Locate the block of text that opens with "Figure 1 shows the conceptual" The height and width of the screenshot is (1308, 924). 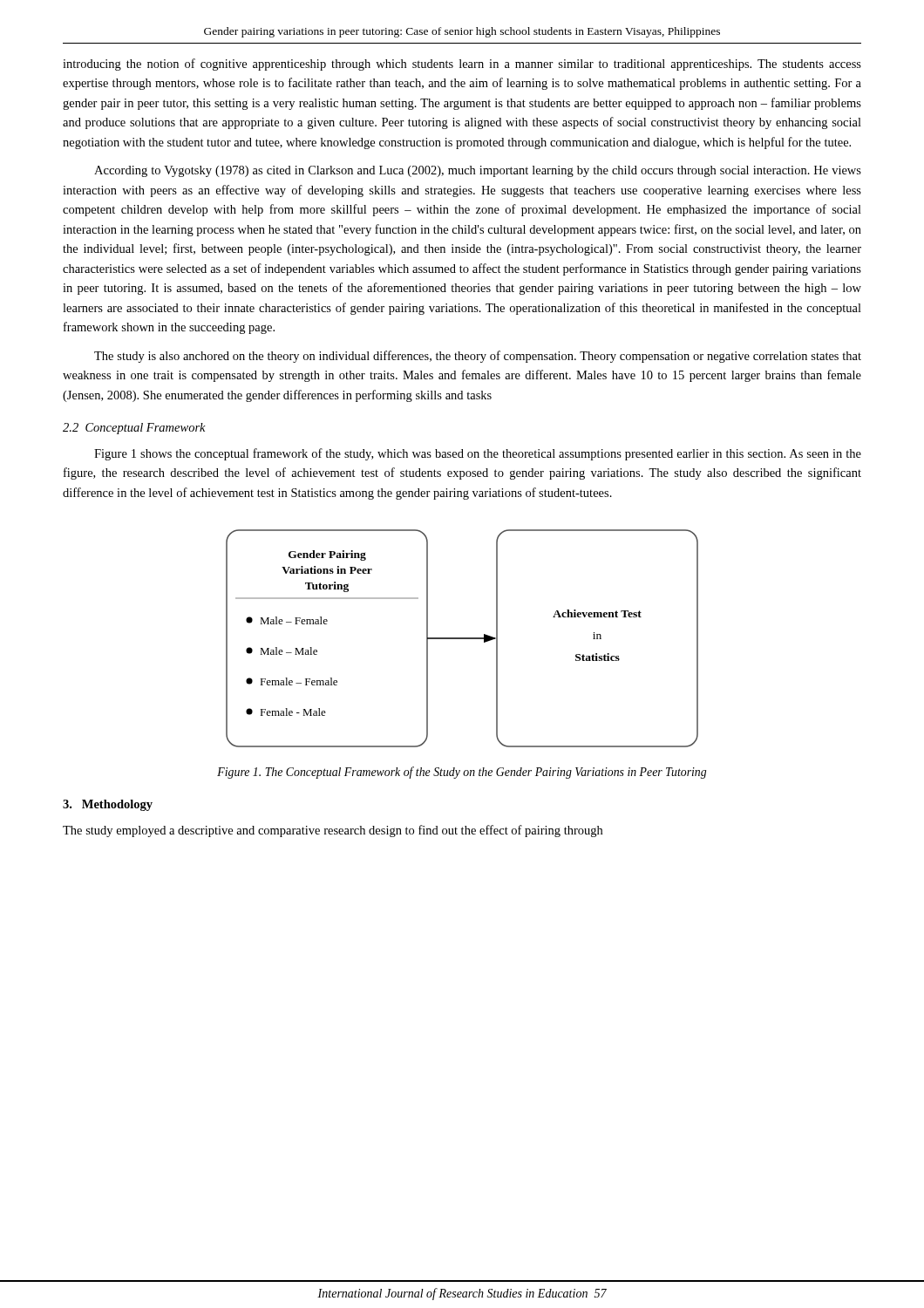click(x=462, y=473)
